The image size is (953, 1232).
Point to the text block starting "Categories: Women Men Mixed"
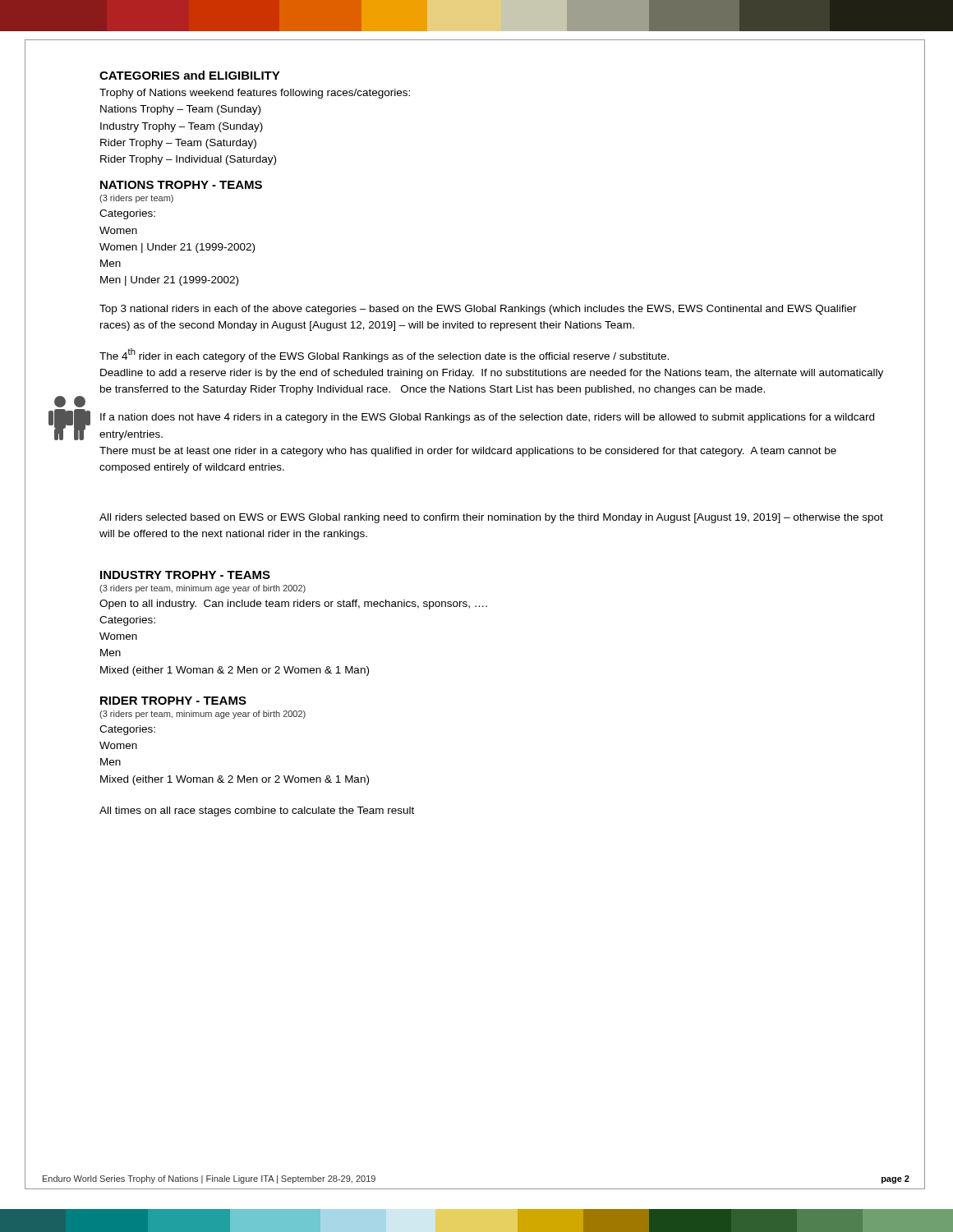tap(127, 730)
